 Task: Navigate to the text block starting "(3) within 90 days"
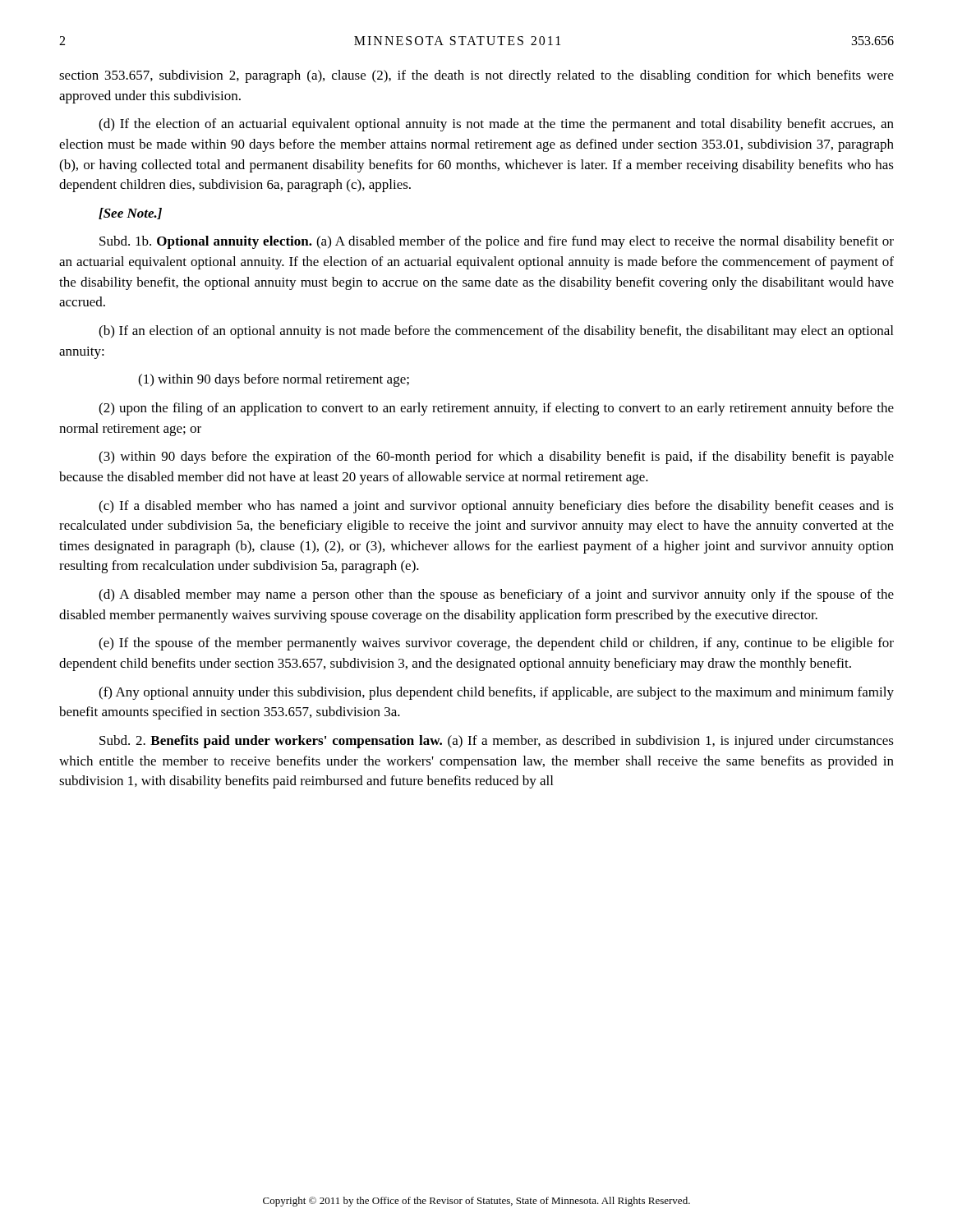[476, 467]
